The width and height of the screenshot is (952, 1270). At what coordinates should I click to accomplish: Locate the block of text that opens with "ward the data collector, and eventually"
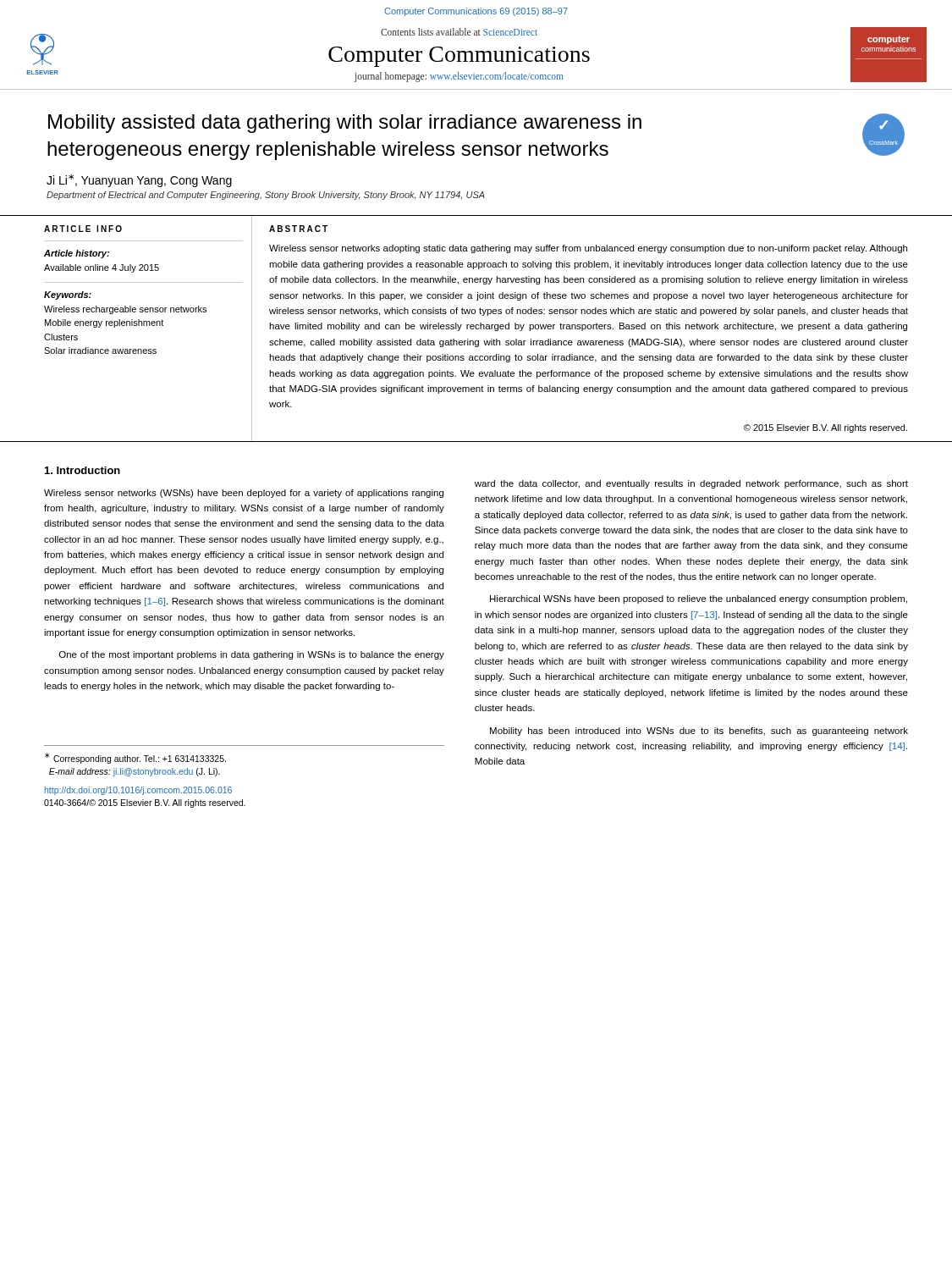pyautogui.click(x=691, y=530)
